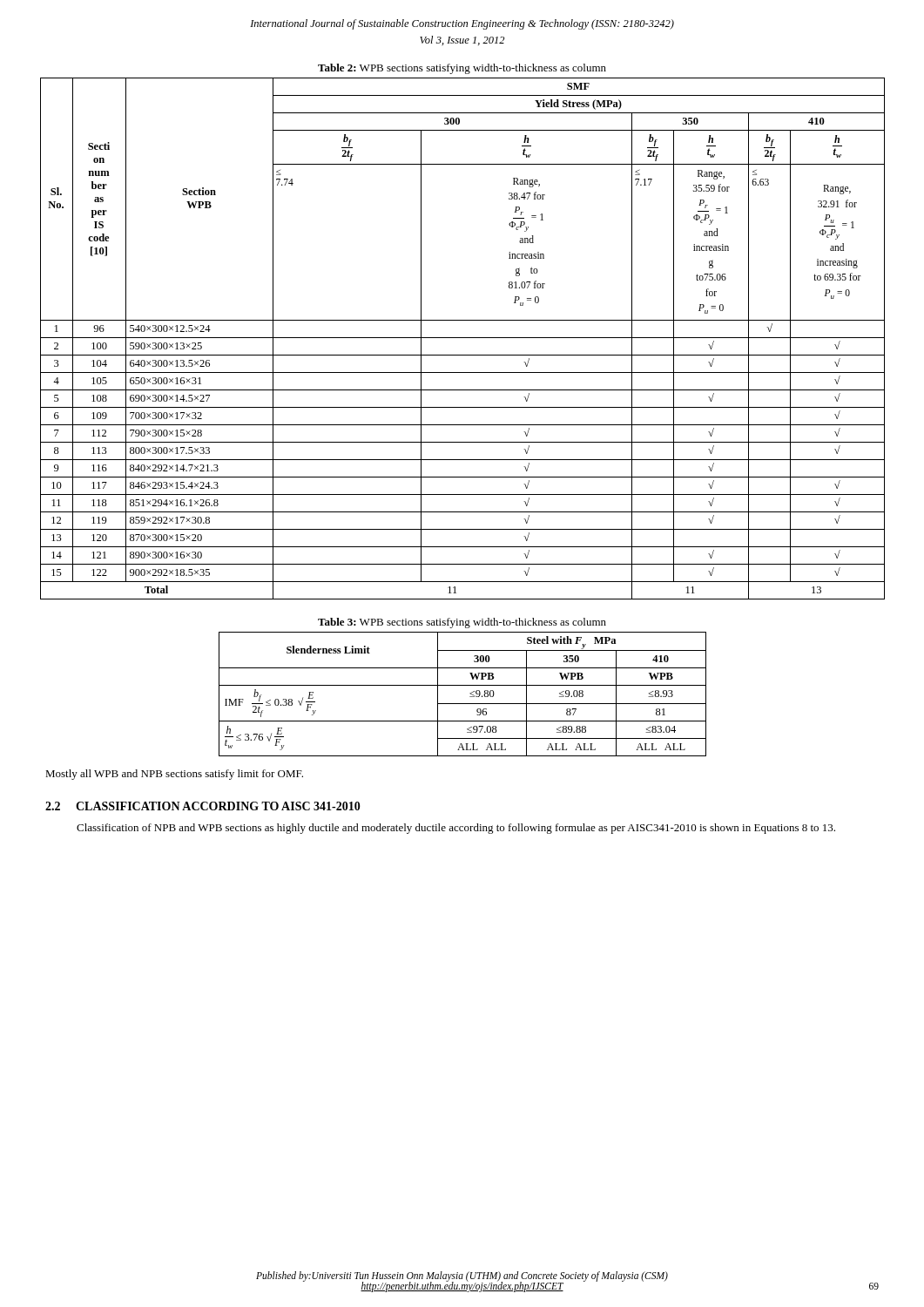This screenshot has height=1307, width=924.
Task: Find the text block starting "Mostly all WPB and NPB sections satisfy limit"
Action: coord(175,773)
